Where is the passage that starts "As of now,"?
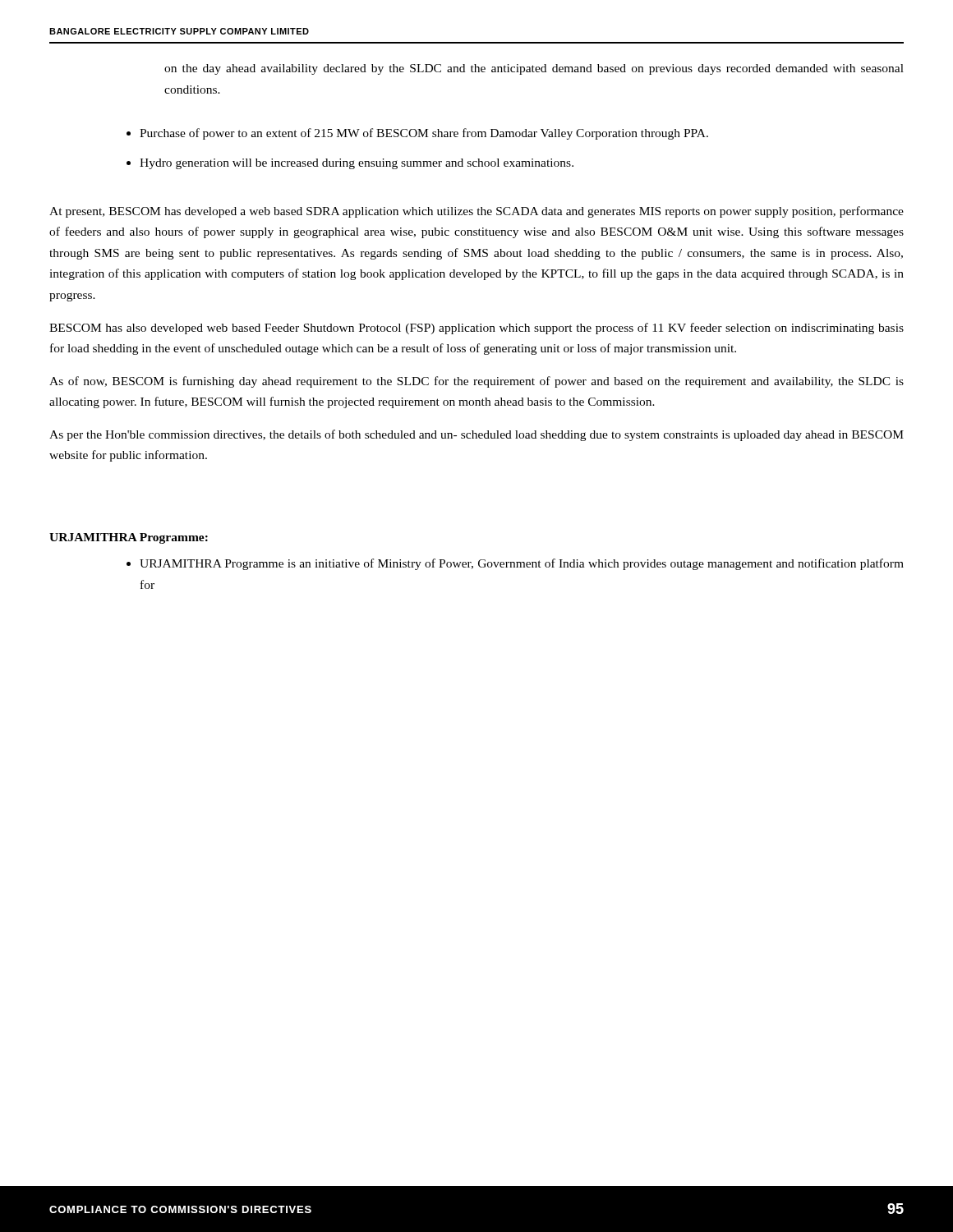The image size is (953, 1232). click(x=476, y=391)
